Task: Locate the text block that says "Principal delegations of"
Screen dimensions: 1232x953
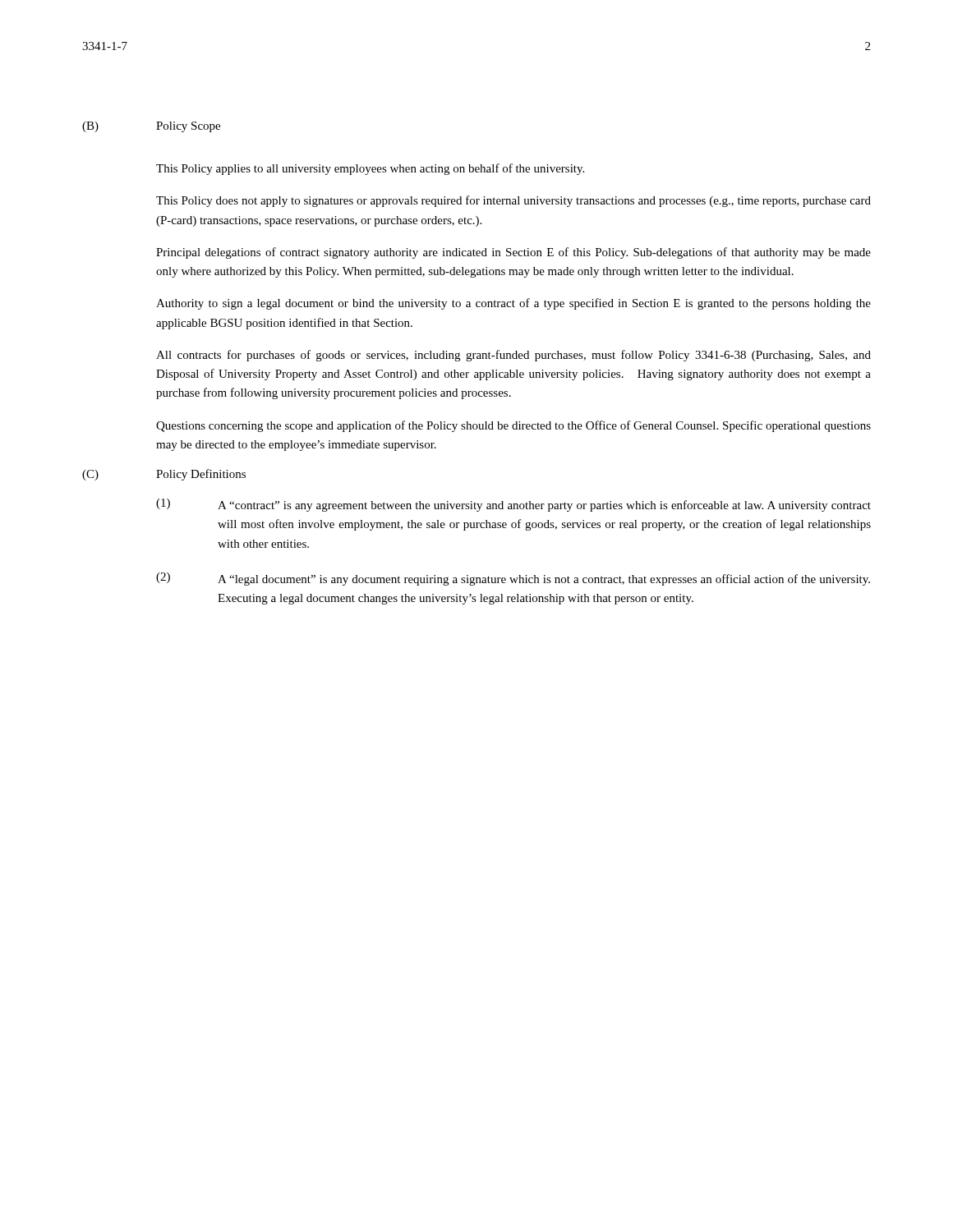Action: [x=513, y=261]
